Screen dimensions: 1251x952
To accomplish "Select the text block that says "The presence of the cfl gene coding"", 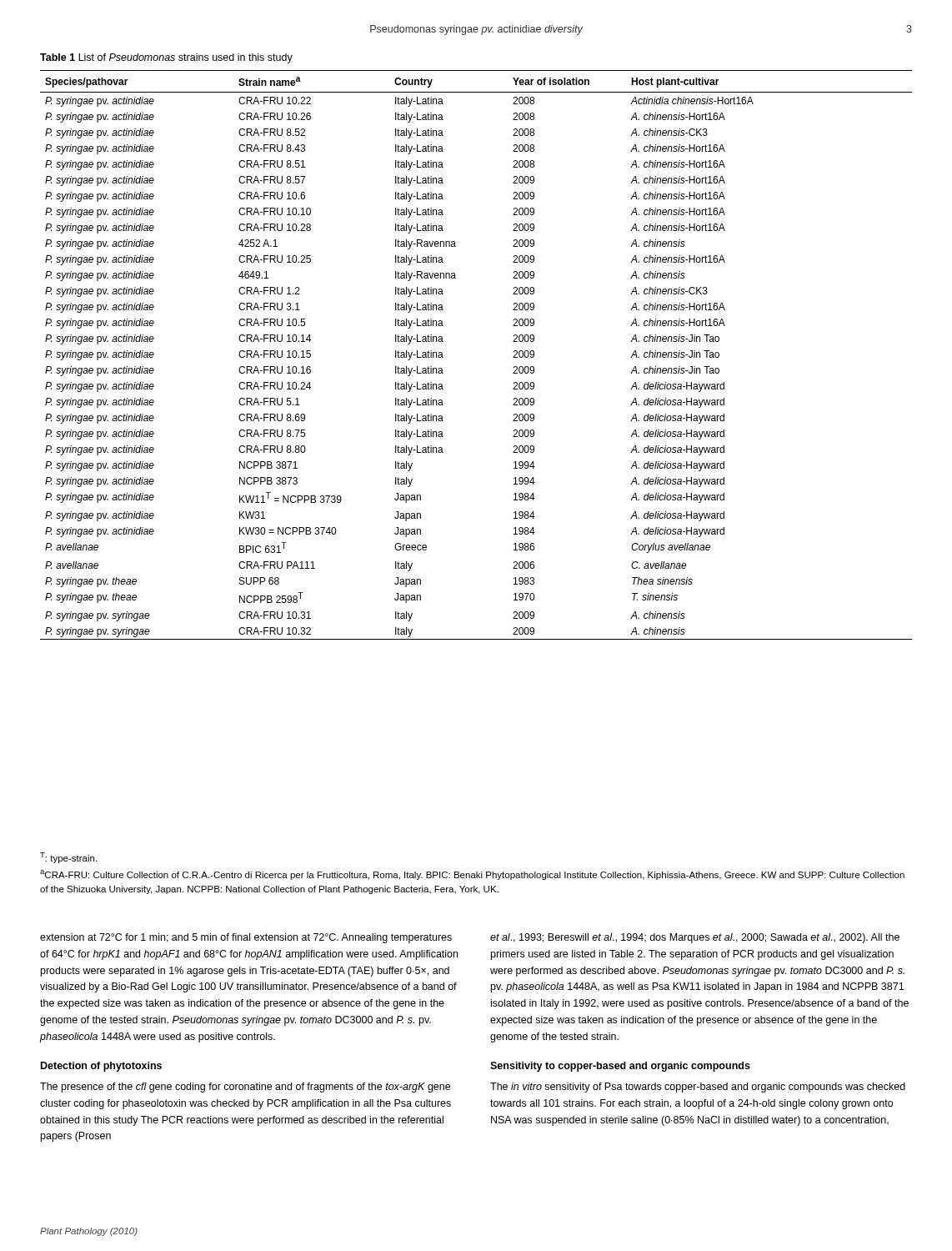I will [x=246, y=1111].
